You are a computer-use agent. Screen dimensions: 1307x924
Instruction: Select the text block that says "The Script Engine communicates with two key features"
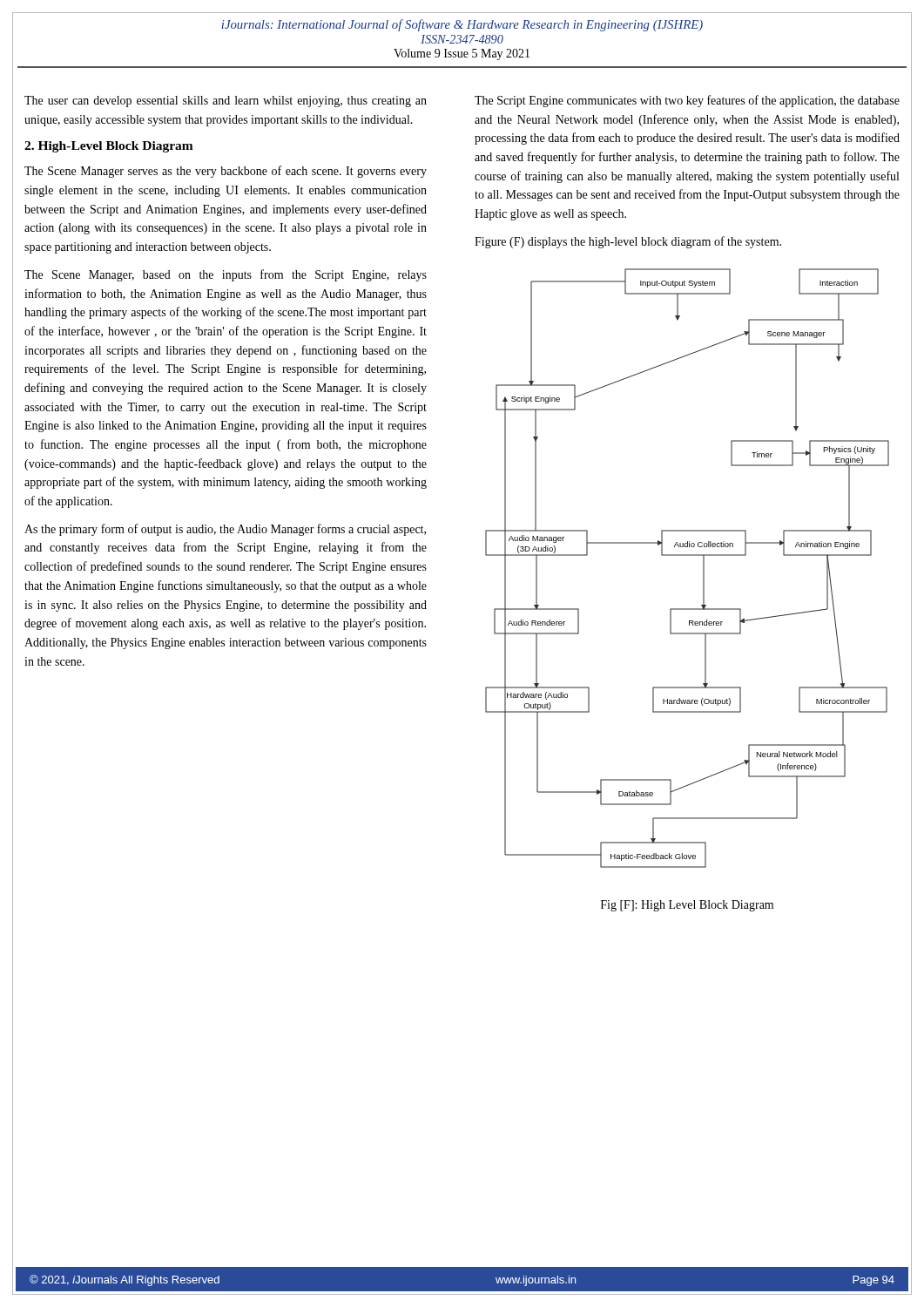pos(687,157)
